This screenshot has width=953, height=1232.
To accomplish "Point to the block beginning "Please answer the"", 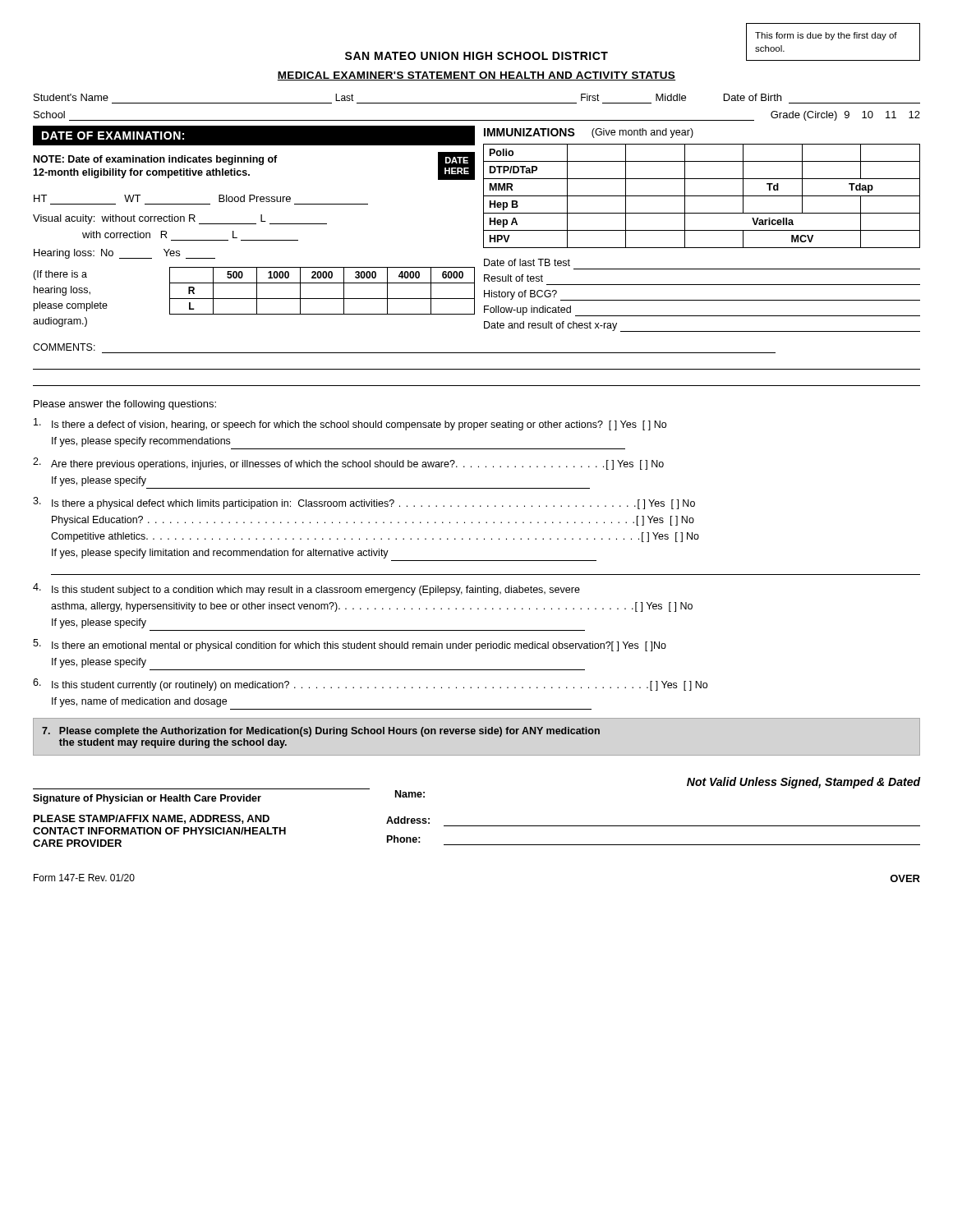I will 125,404.
